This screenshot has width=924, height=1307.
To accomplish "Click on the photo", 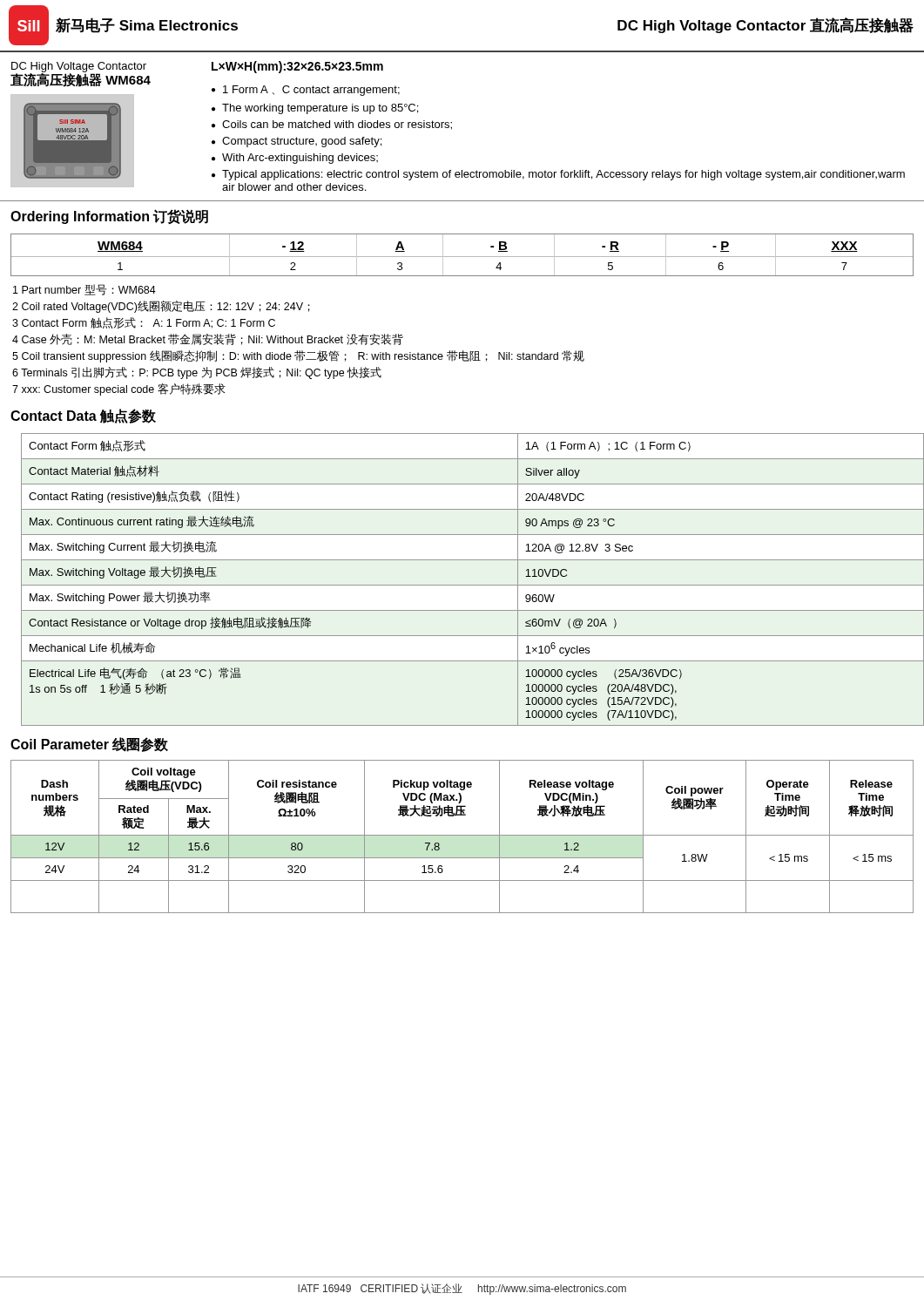I will pos(72,142).
